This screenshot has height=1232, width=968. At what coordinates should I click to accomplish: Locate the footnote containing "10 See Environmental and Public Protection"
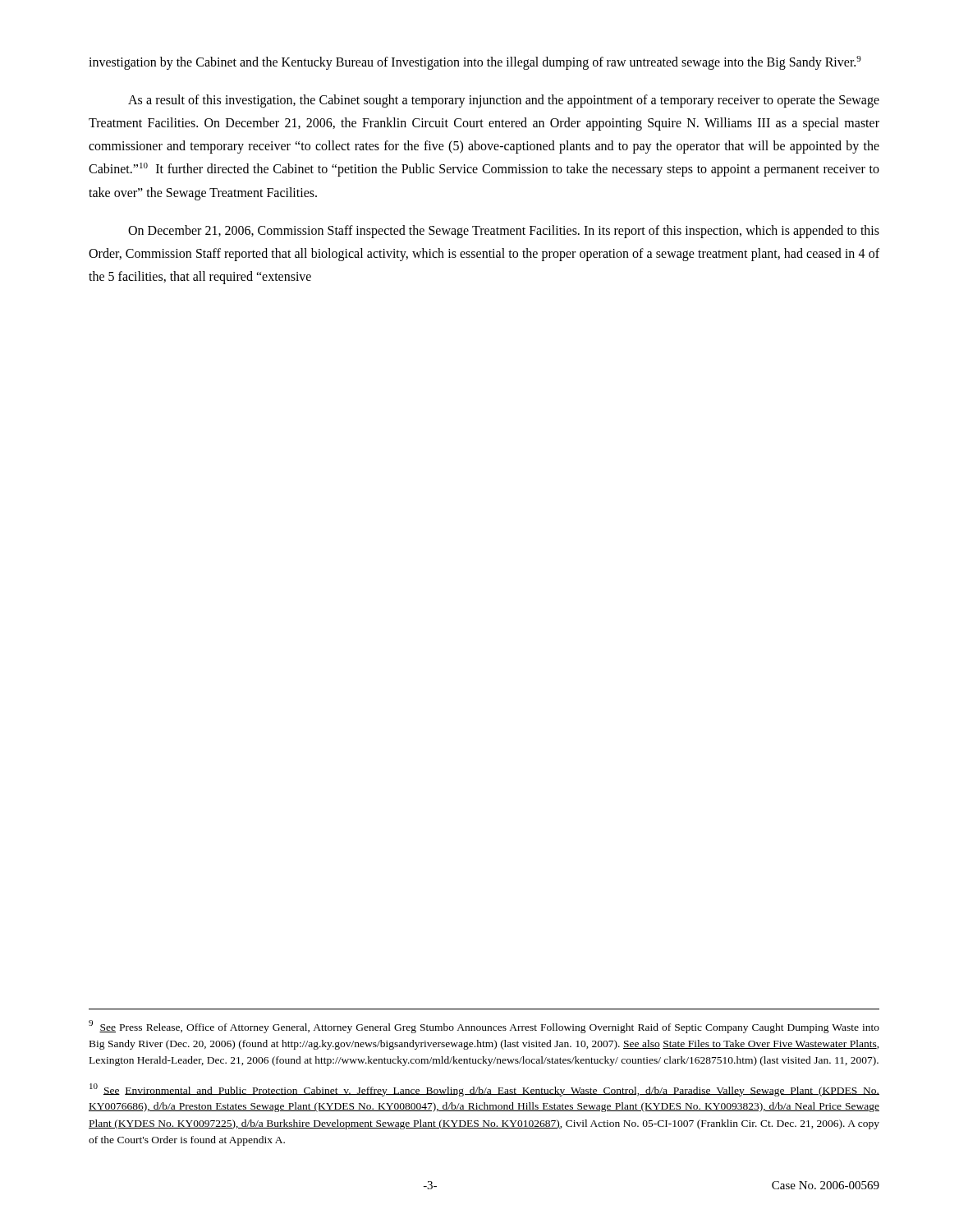click(x=484, y=1113)
